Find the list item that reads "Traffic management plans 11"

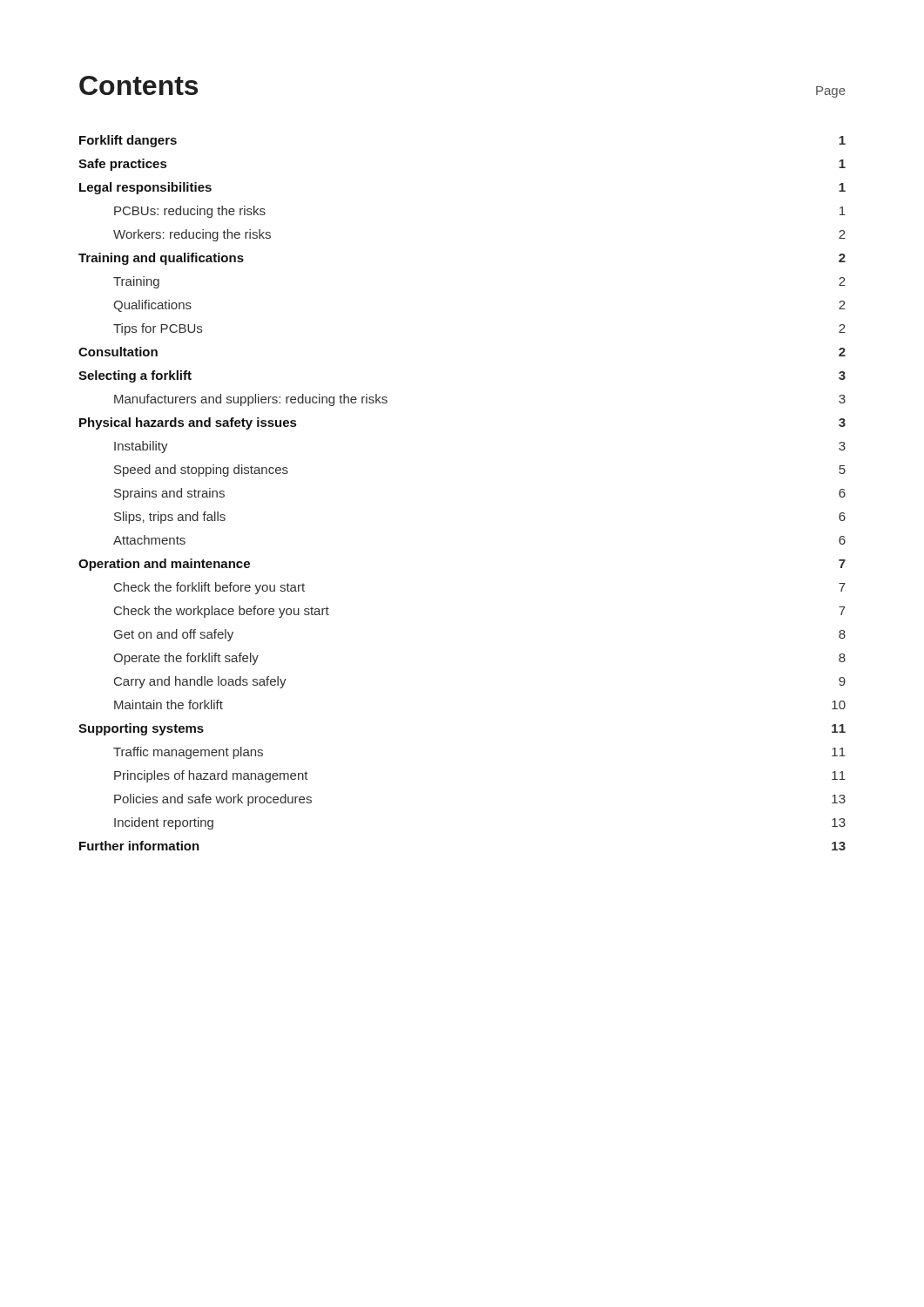[184, 752]
